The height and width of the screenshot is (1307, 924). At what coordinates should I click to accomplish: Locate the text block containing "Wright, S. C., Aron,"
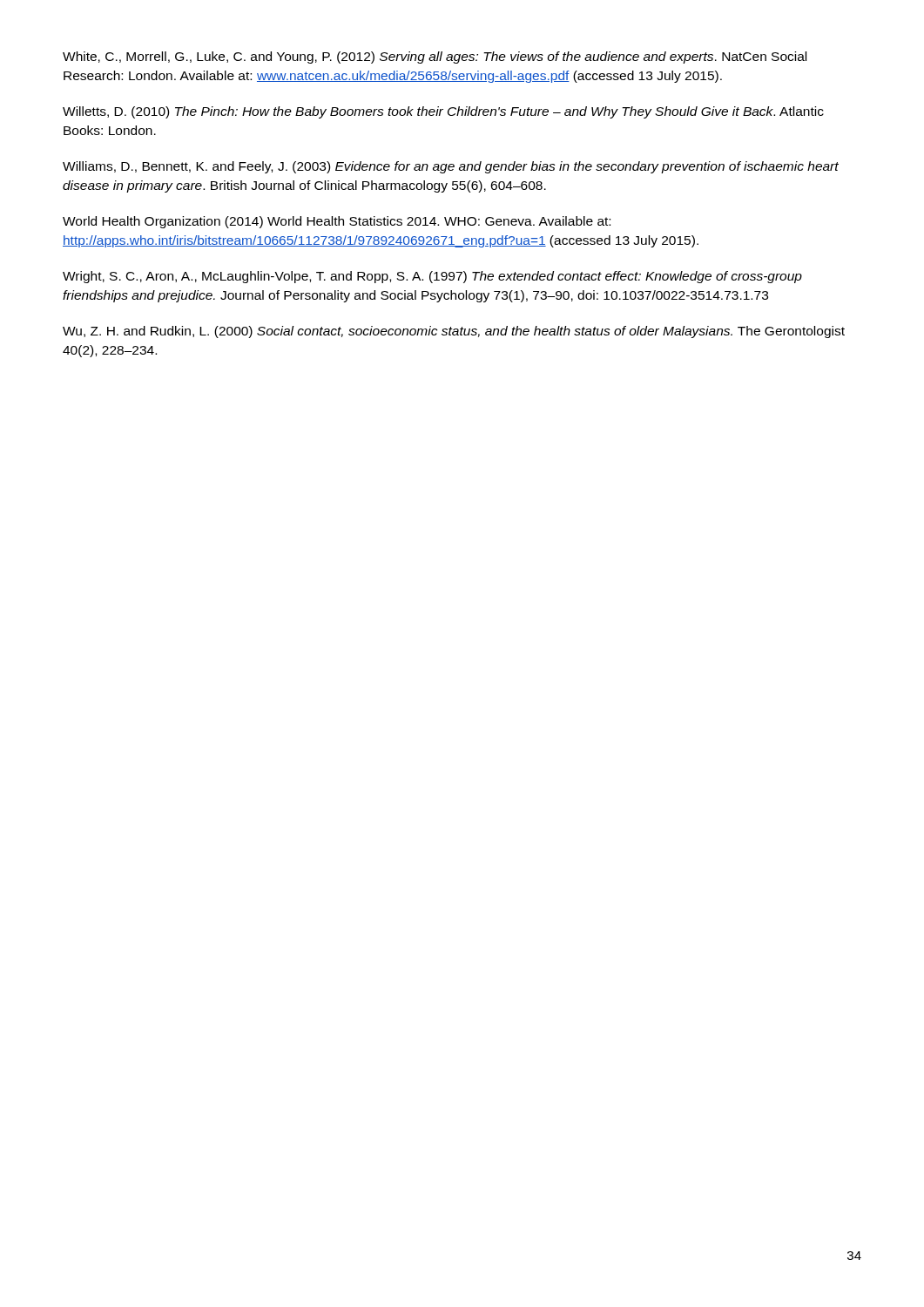click(432, 285)
